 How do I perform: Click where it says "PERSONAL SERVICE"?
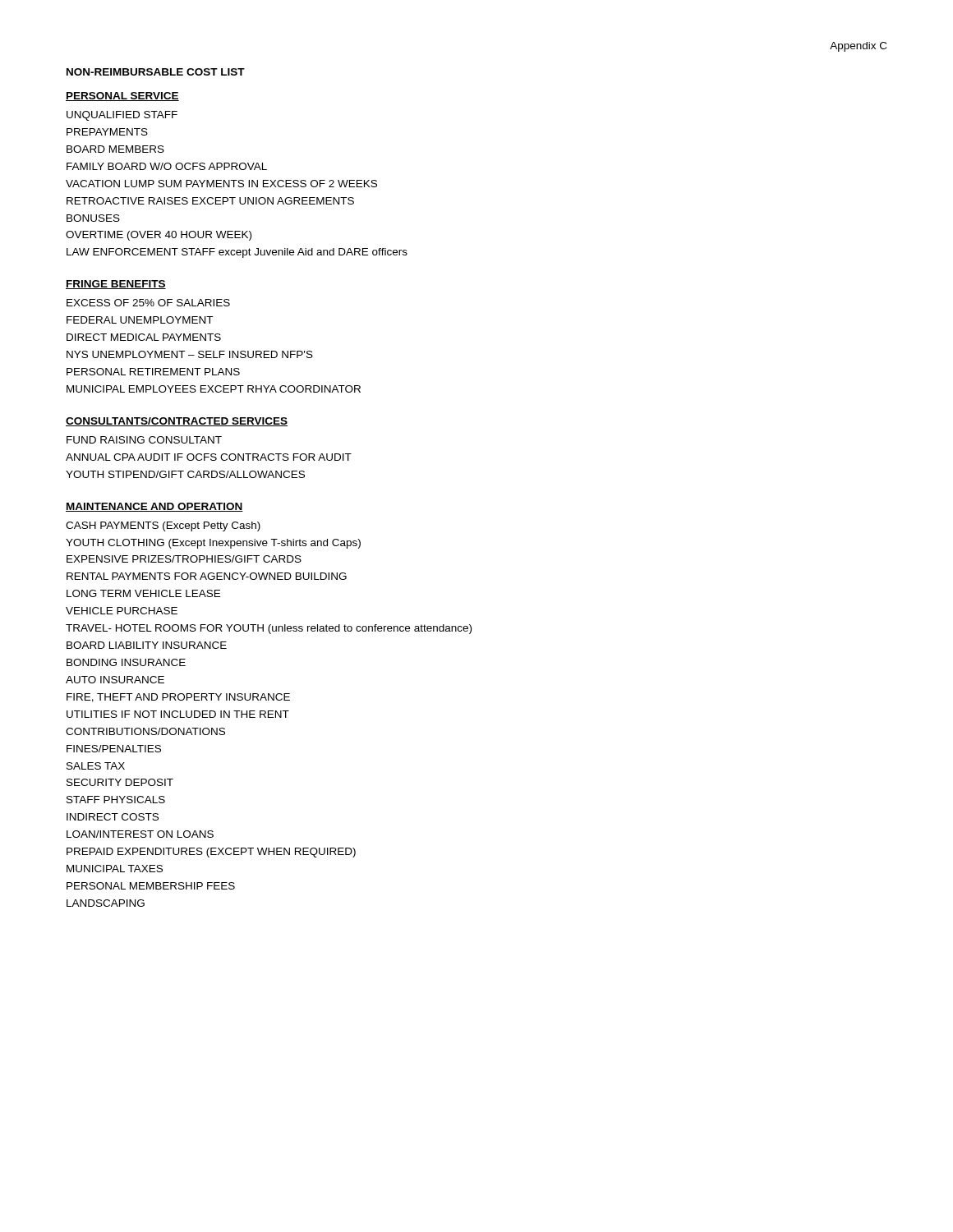tap(122, 96)
